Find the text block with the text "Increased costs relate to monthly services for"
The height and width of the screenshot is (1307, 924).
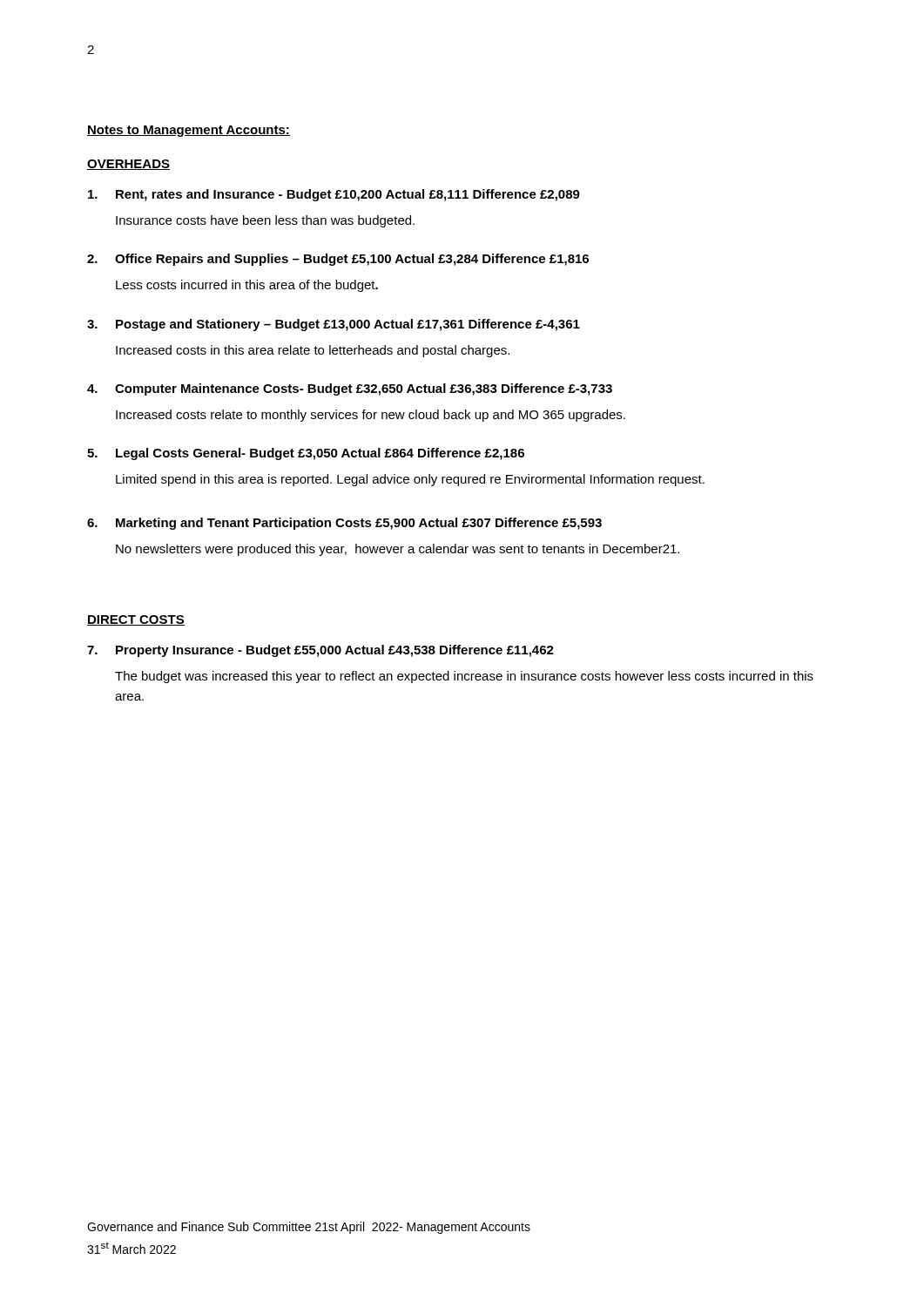point(371,414)
